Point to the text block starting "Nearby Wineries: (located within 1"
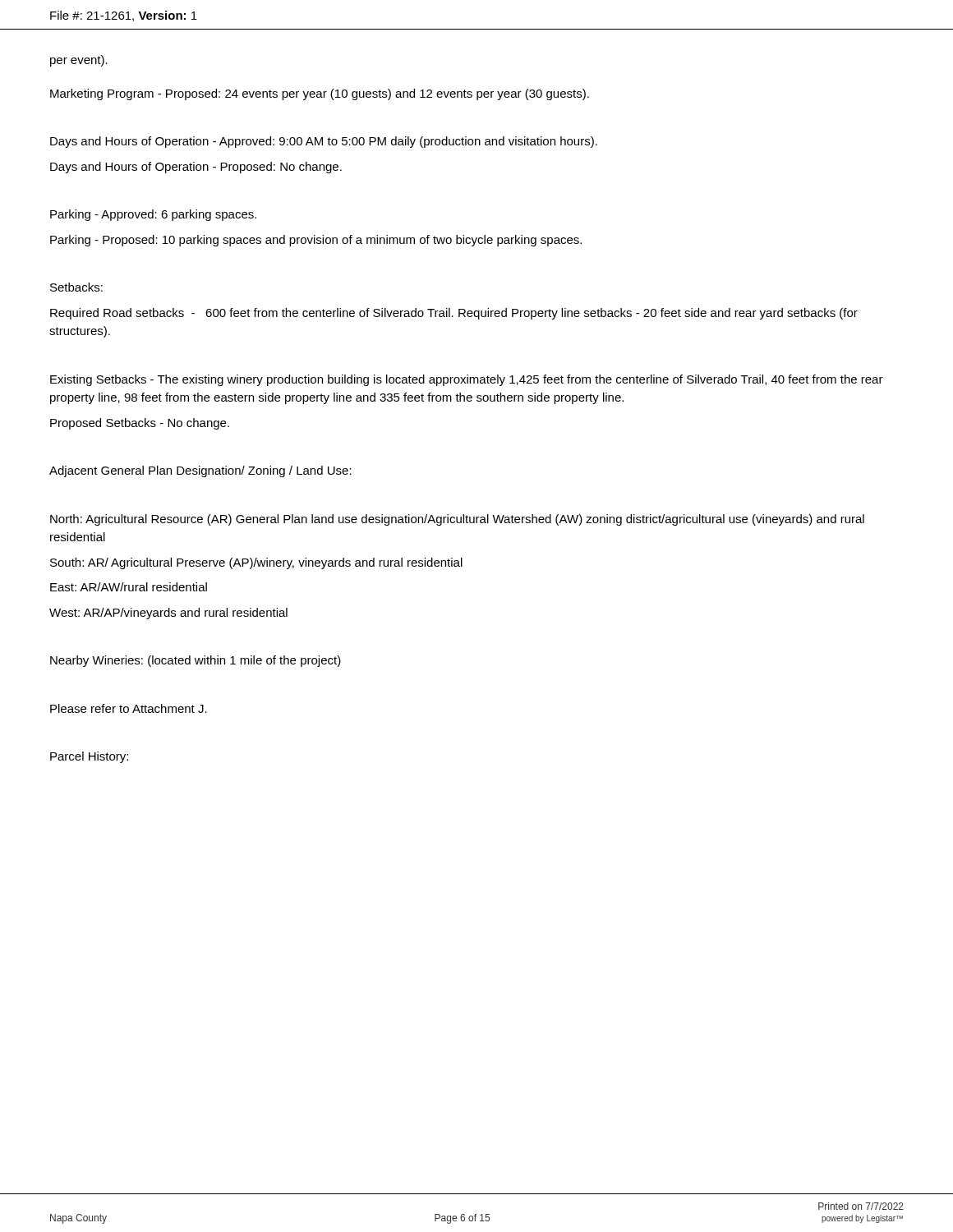The image size is (953, 1232). (x=195, y=660)
